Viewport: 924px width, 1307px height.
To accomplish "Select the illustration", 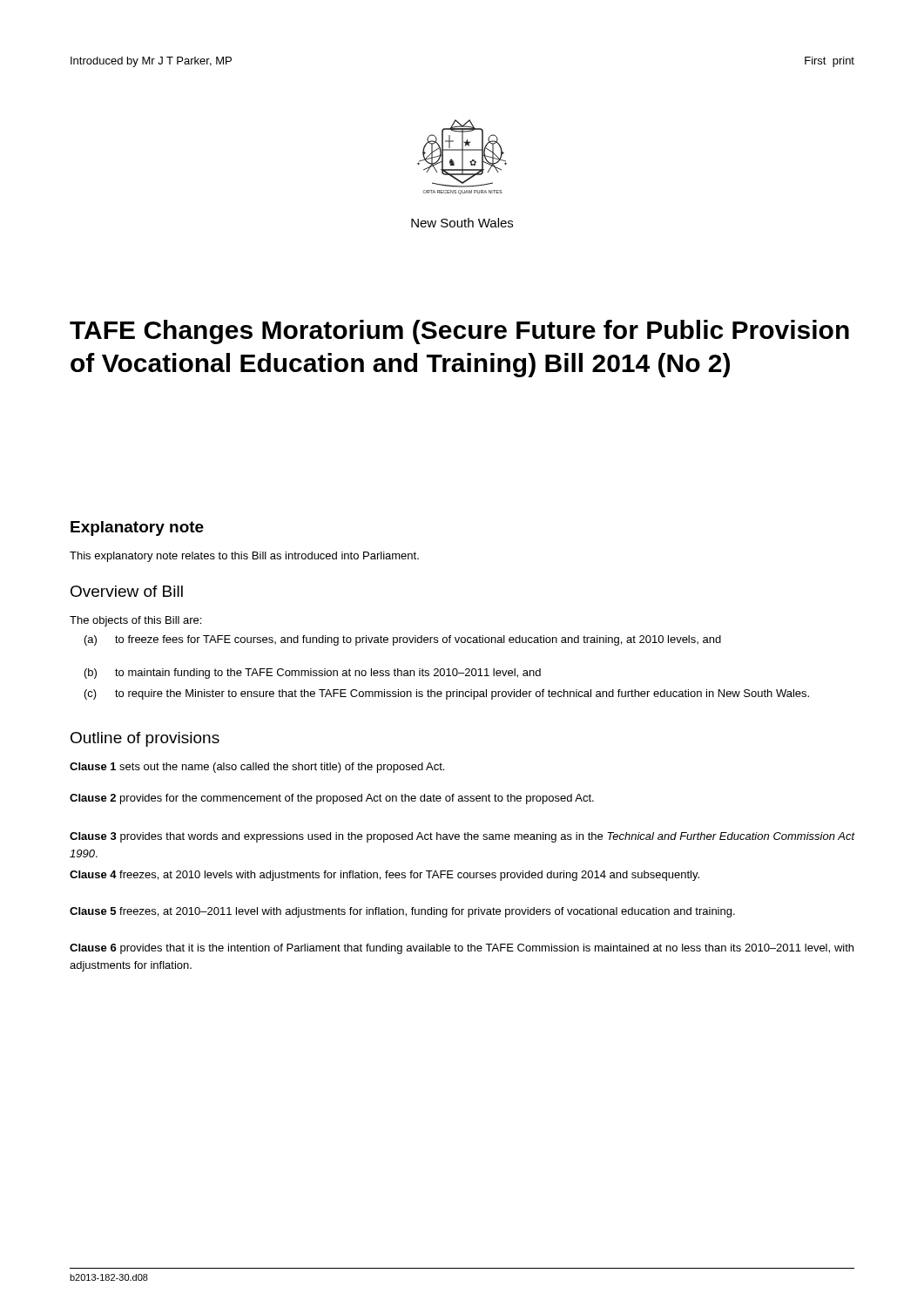I will pos(462,163).
